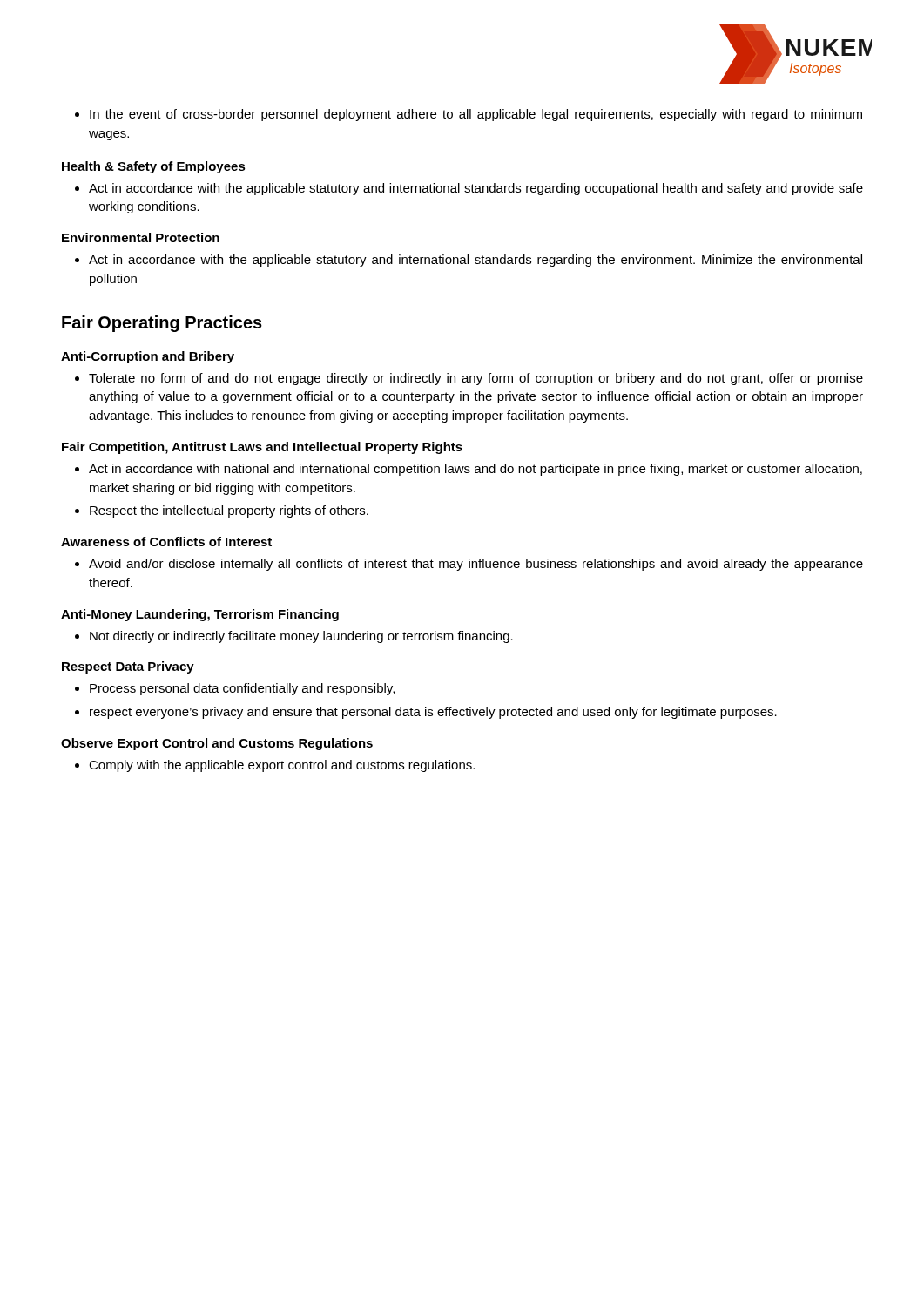Find "Environmental Protection" on this page
The width and height of the screenshot is (924, 1307).
point(140,237)
